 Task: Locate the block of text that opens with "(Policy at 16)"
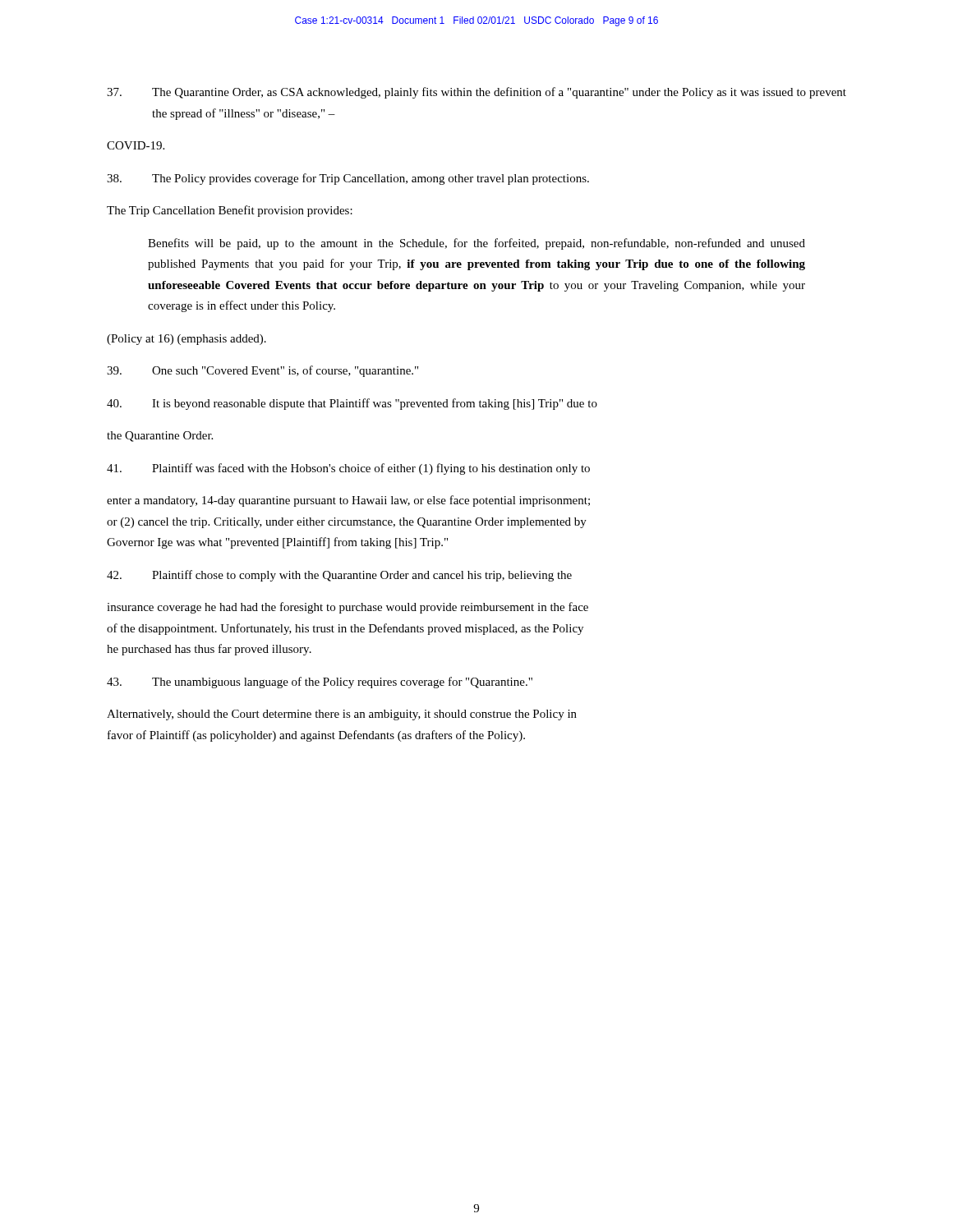[x=187, y=338]
